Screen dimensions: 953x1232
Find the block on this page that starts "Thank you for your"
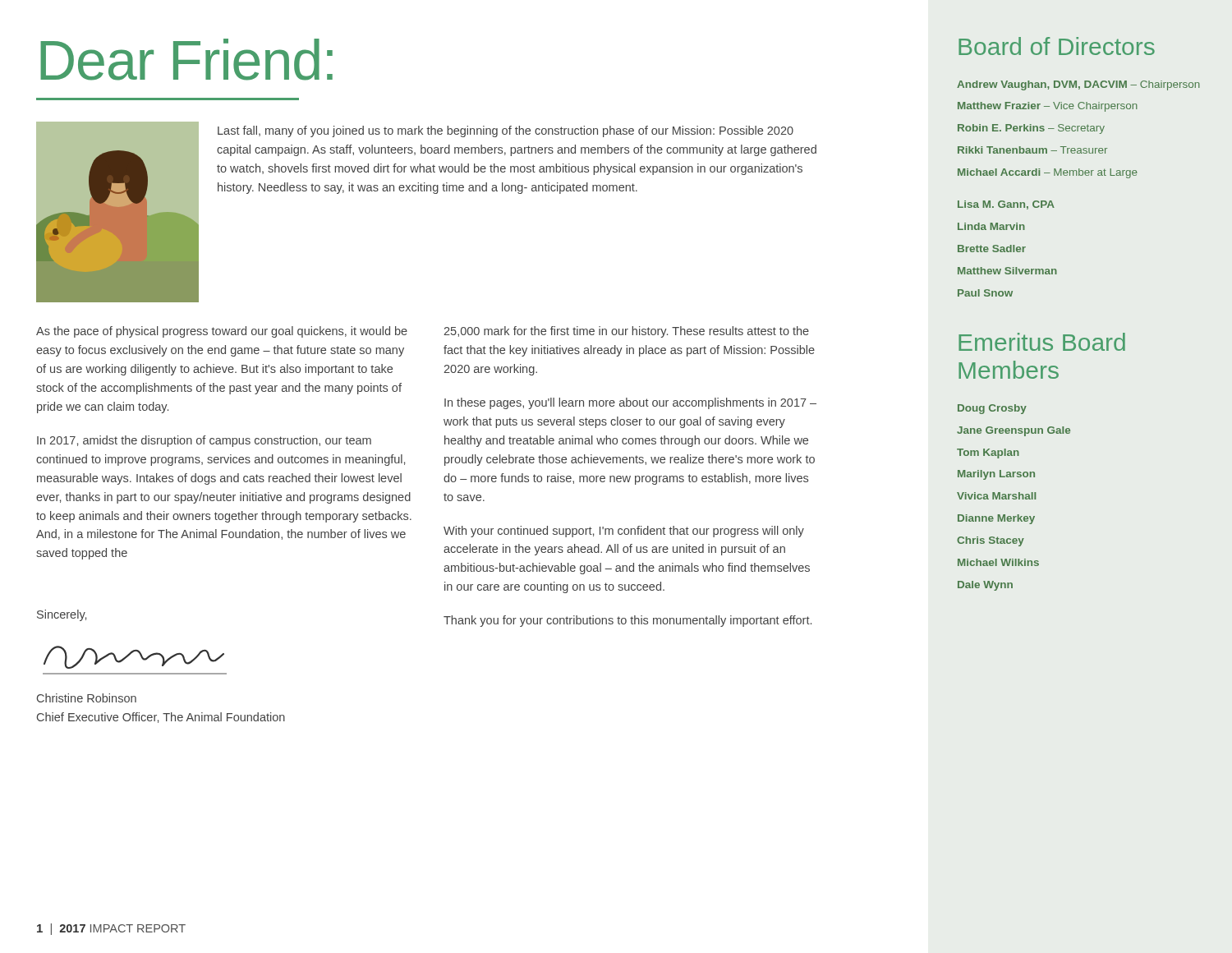click(628, 620)
